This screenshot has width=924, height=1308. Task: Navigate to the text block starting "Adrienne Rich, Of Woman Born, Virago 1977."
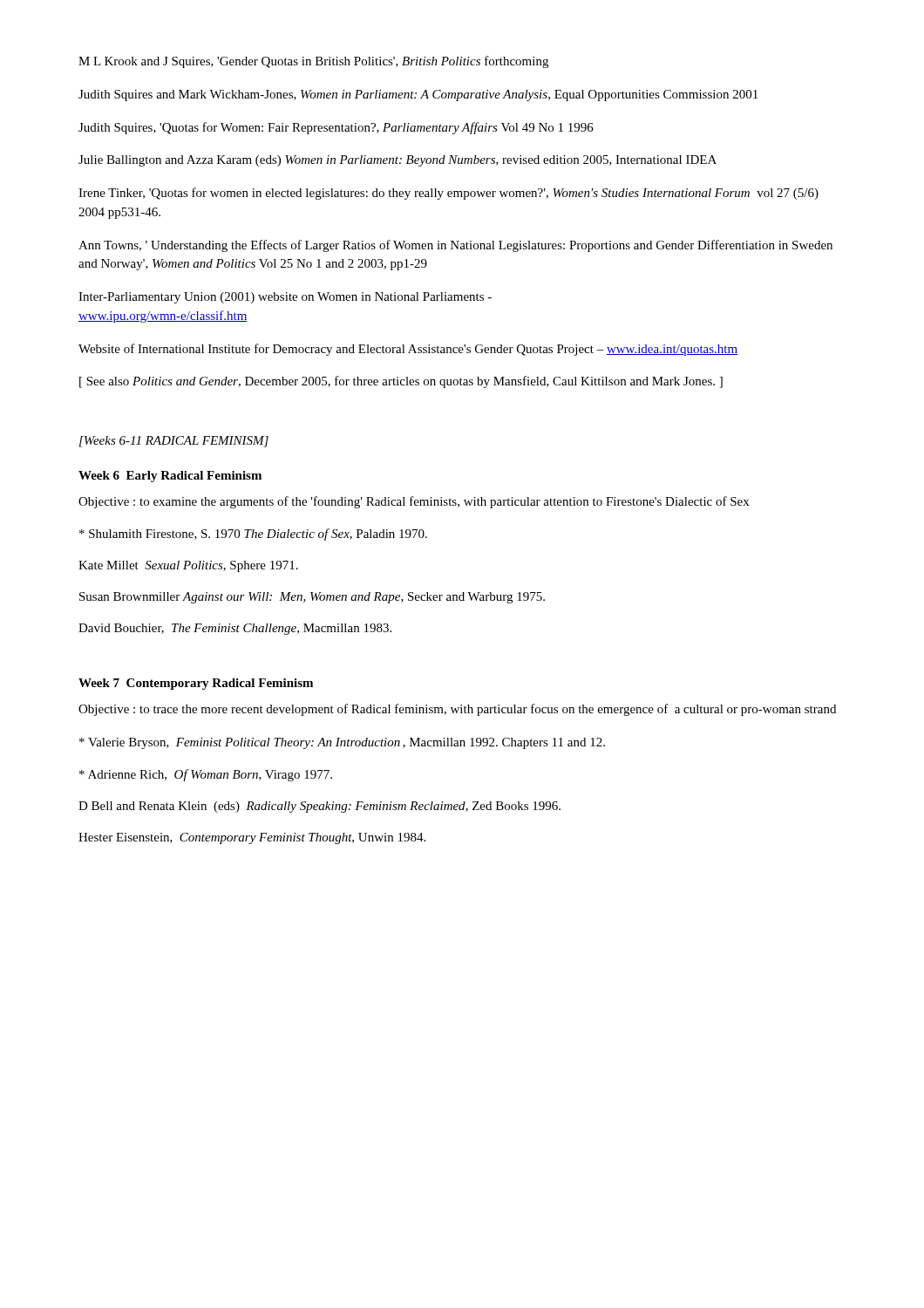click(206, 775)
